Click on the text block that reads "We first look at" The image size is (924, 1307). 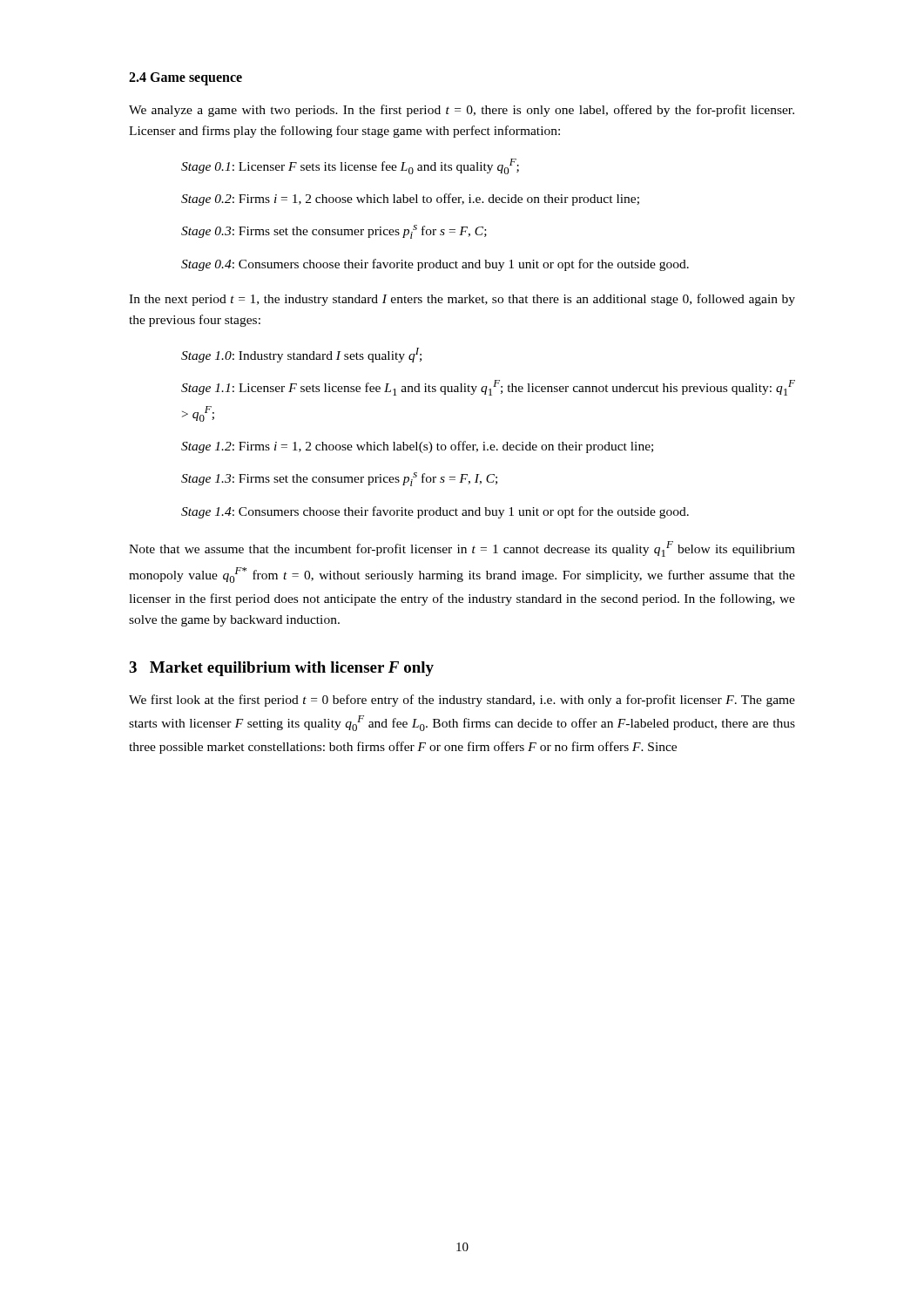[462, 723]
